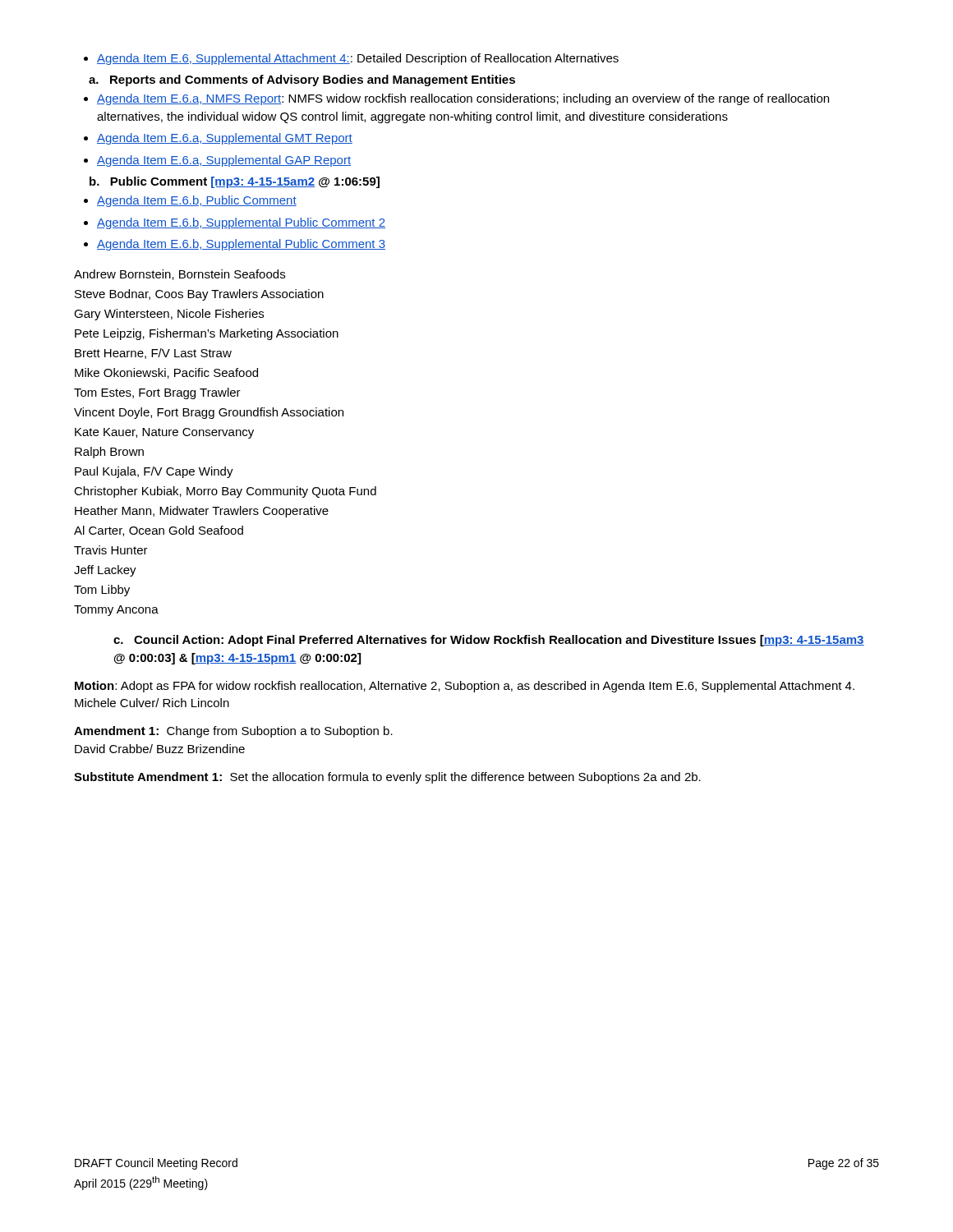Image resolution: width=953 pixels, height=1232 pixels.
Task: Find the list item that reads "Agenda Item E.6, Supplemental Attachment"
Action: [x=476, y=58]
